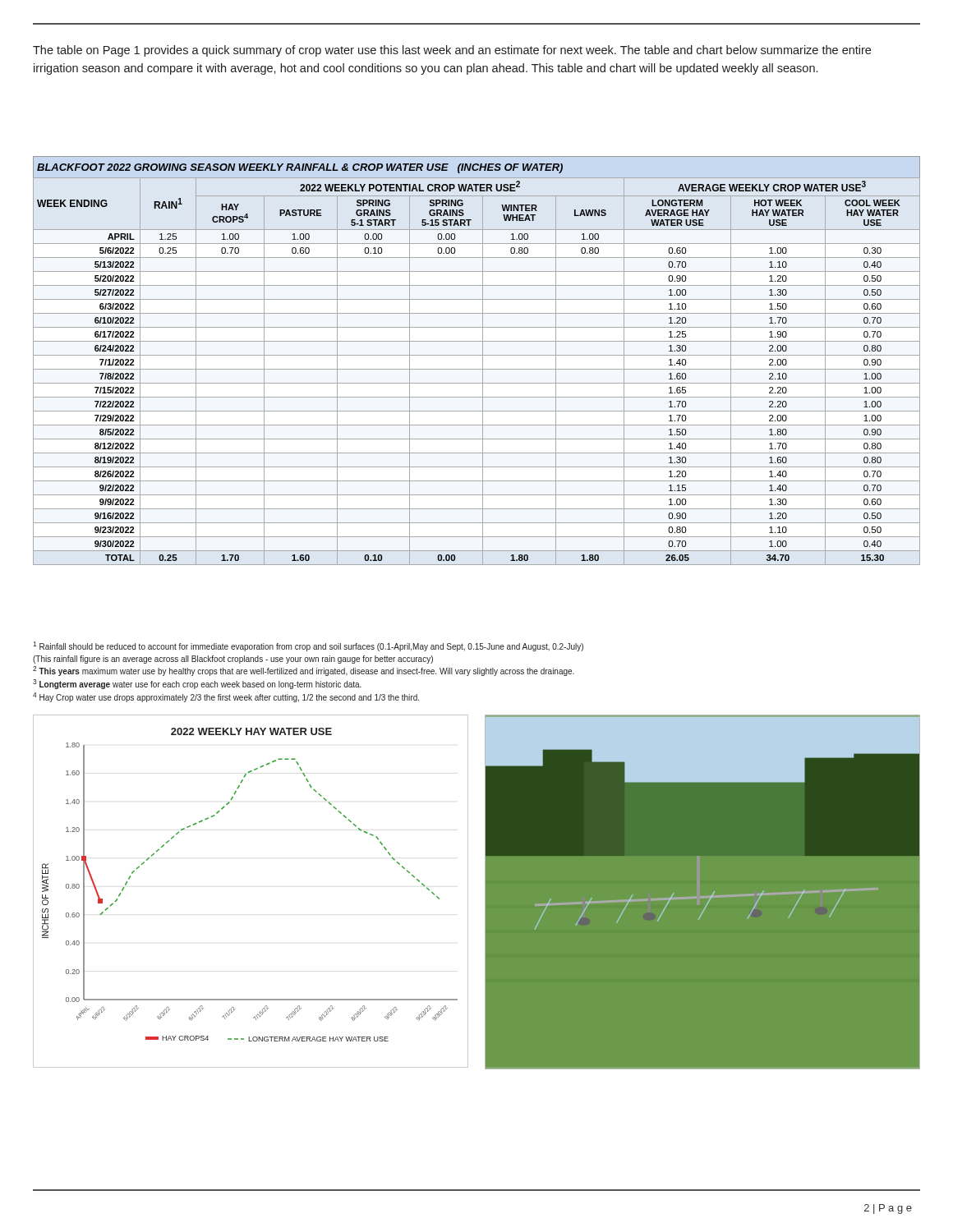Navigate to the text starting "3 Longterm average"
Screen dimensions: 1232x953
[197, 684]
